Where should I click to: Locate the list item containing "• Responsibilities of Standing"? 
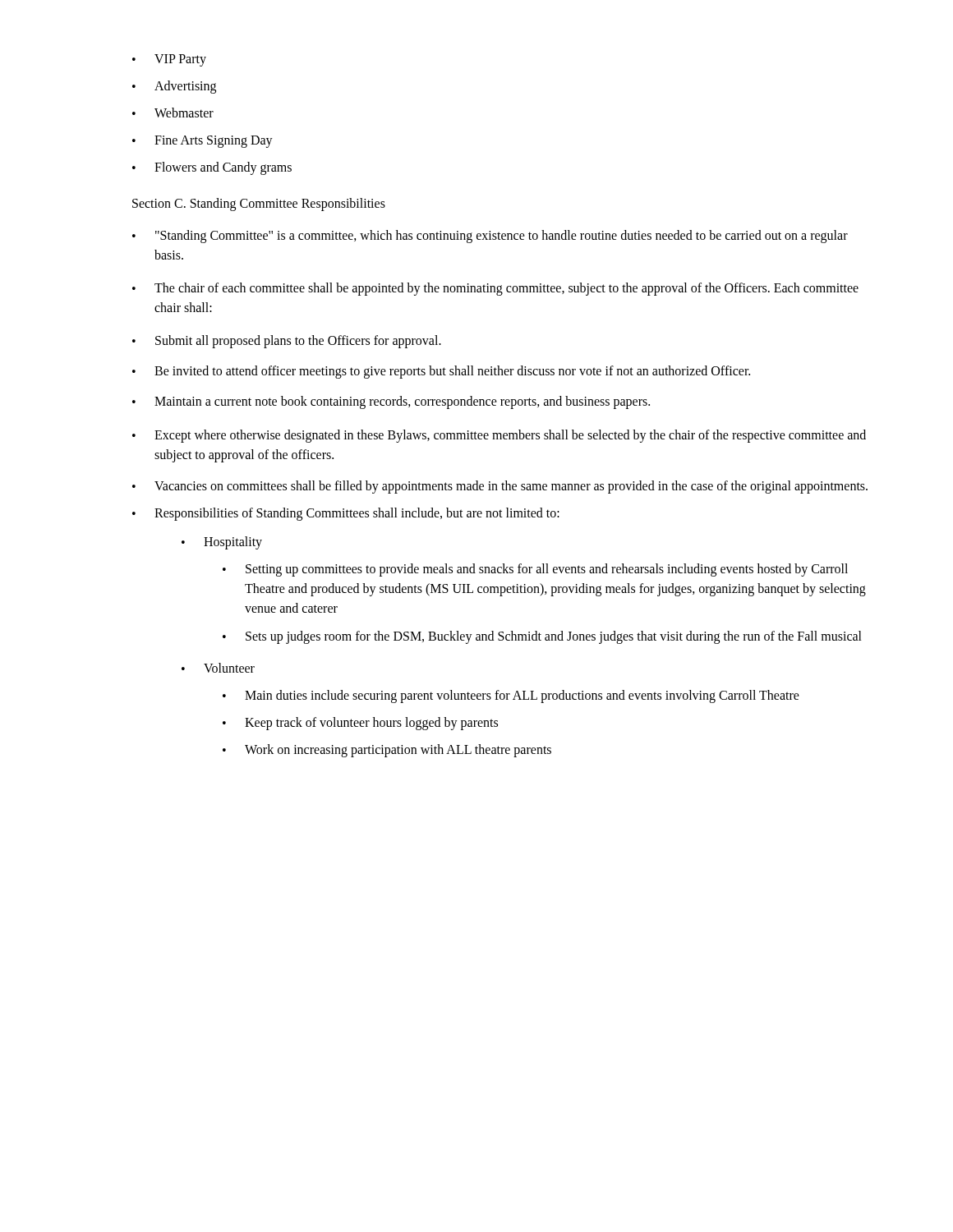click(x=501, y=514)
